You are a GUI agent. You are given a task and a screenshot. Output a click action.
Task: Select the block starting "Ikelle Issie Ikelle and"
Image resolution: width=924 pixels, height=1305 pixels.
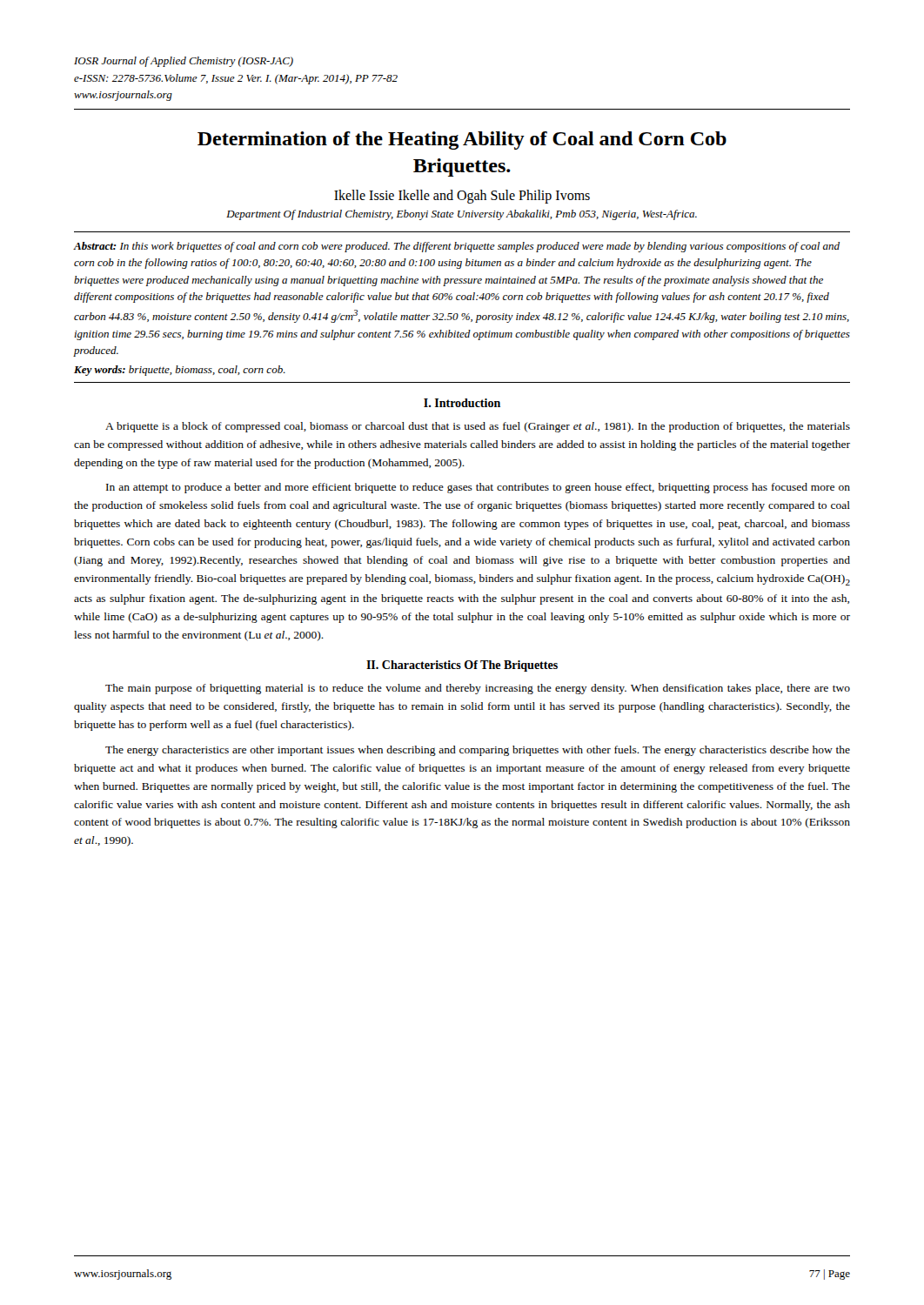[x=462, y=195]
